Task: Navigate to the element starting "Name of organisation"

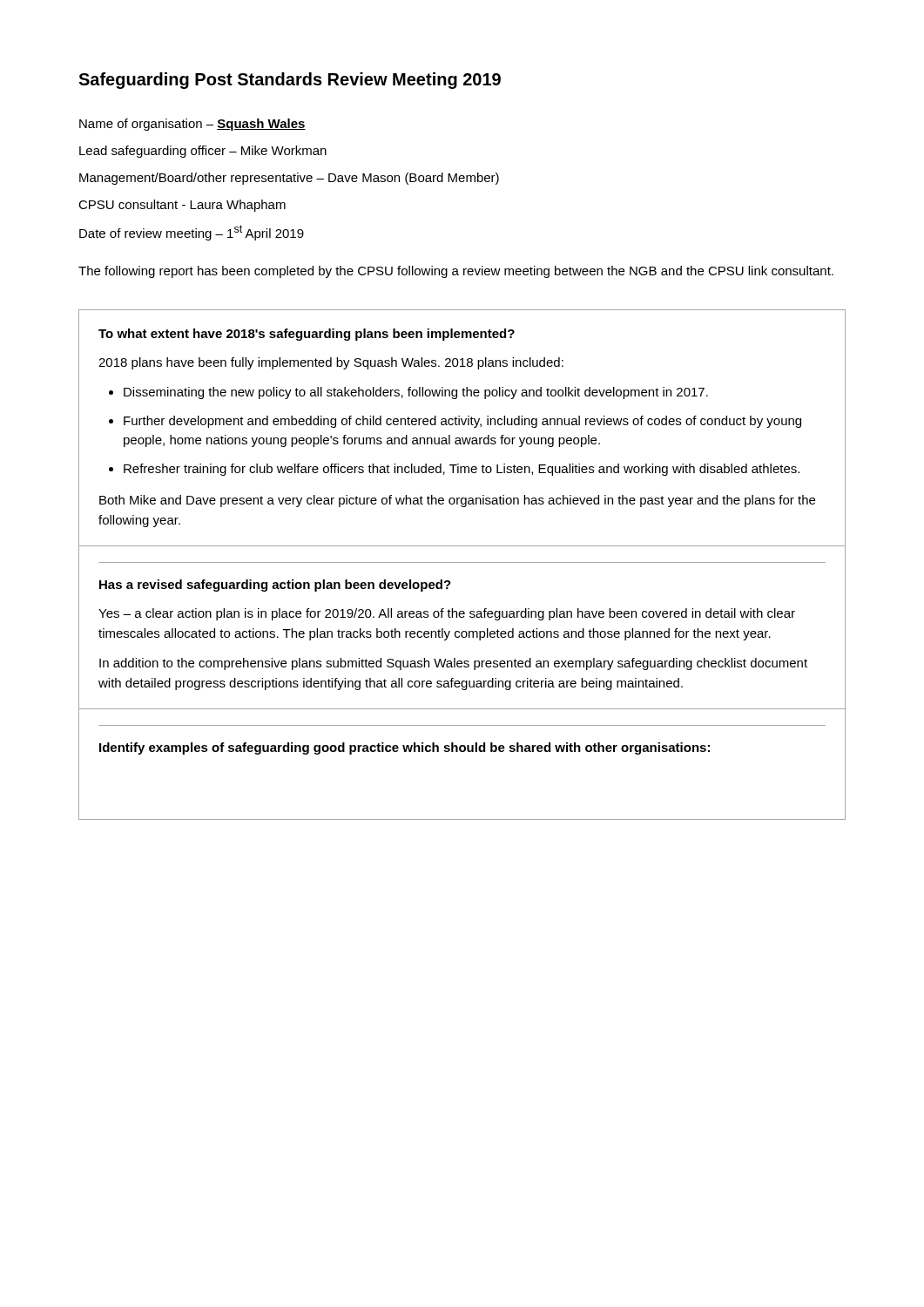Action: [x=192, y=123]
